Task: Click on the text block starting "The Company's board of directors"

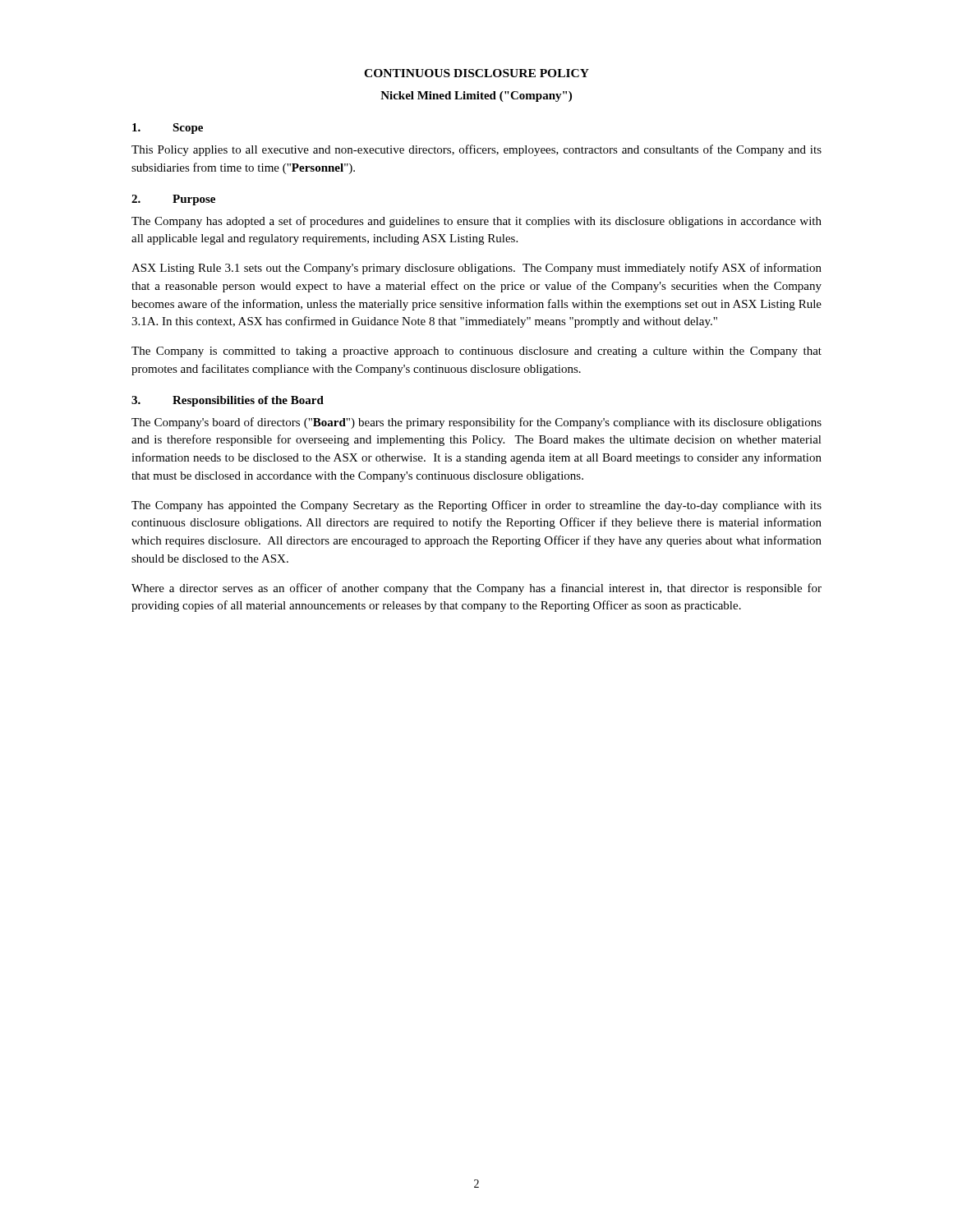Action: coord(476,449)
